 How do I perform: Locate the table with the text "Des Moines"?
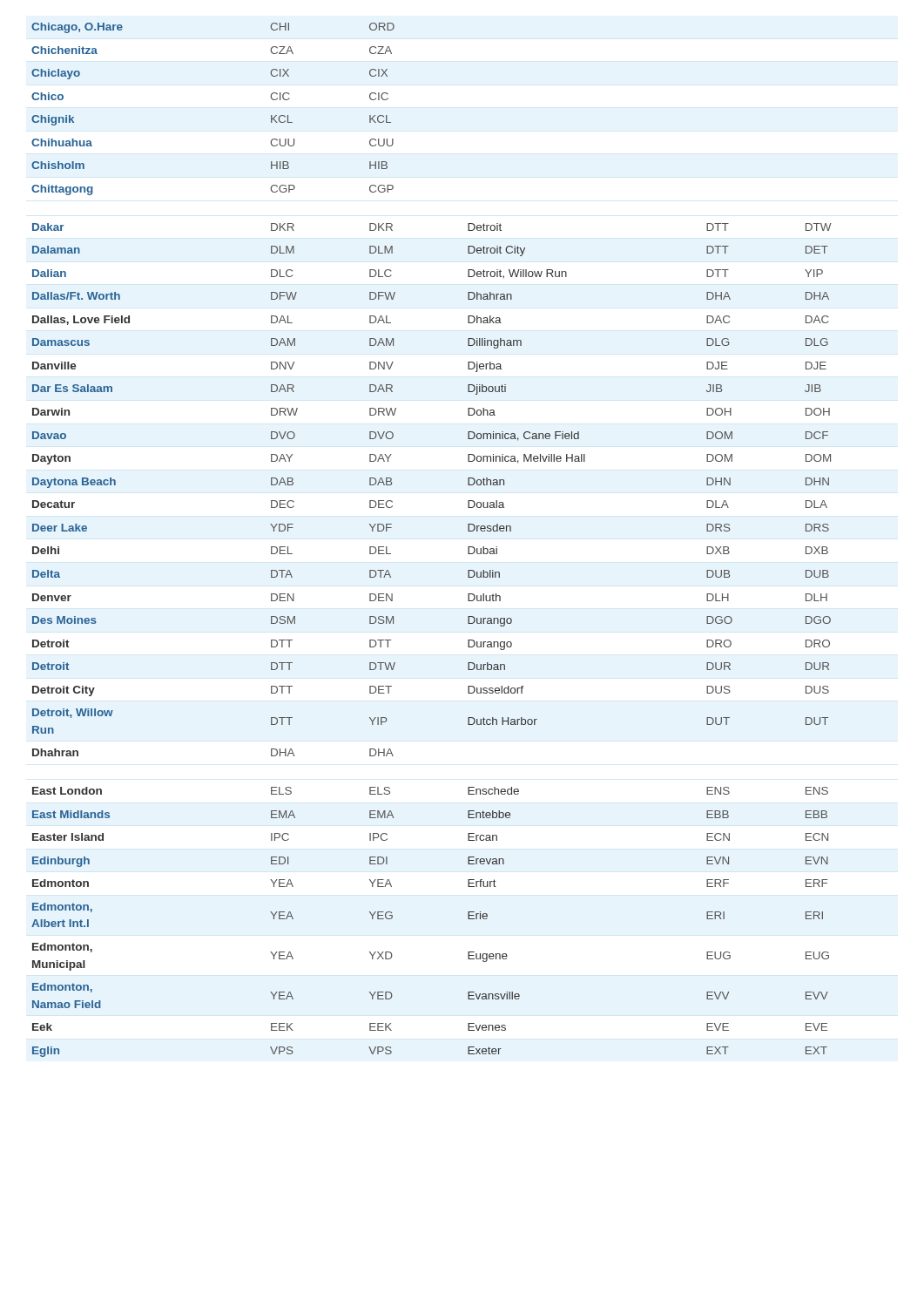click(x=462, y=539)
